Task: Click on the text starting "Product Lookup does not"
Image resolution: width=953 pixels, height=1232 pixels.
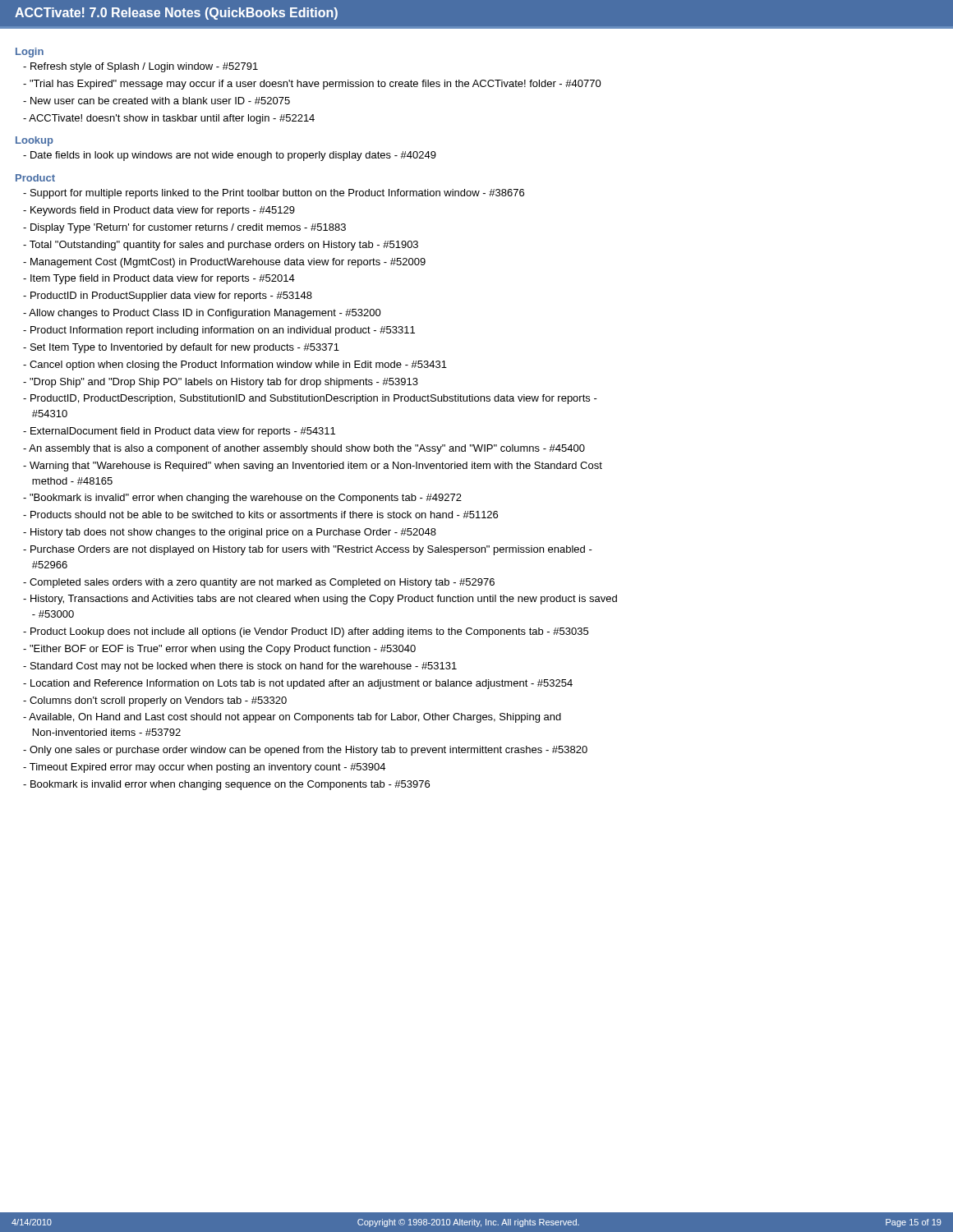Action: click(x=306, y=631)
